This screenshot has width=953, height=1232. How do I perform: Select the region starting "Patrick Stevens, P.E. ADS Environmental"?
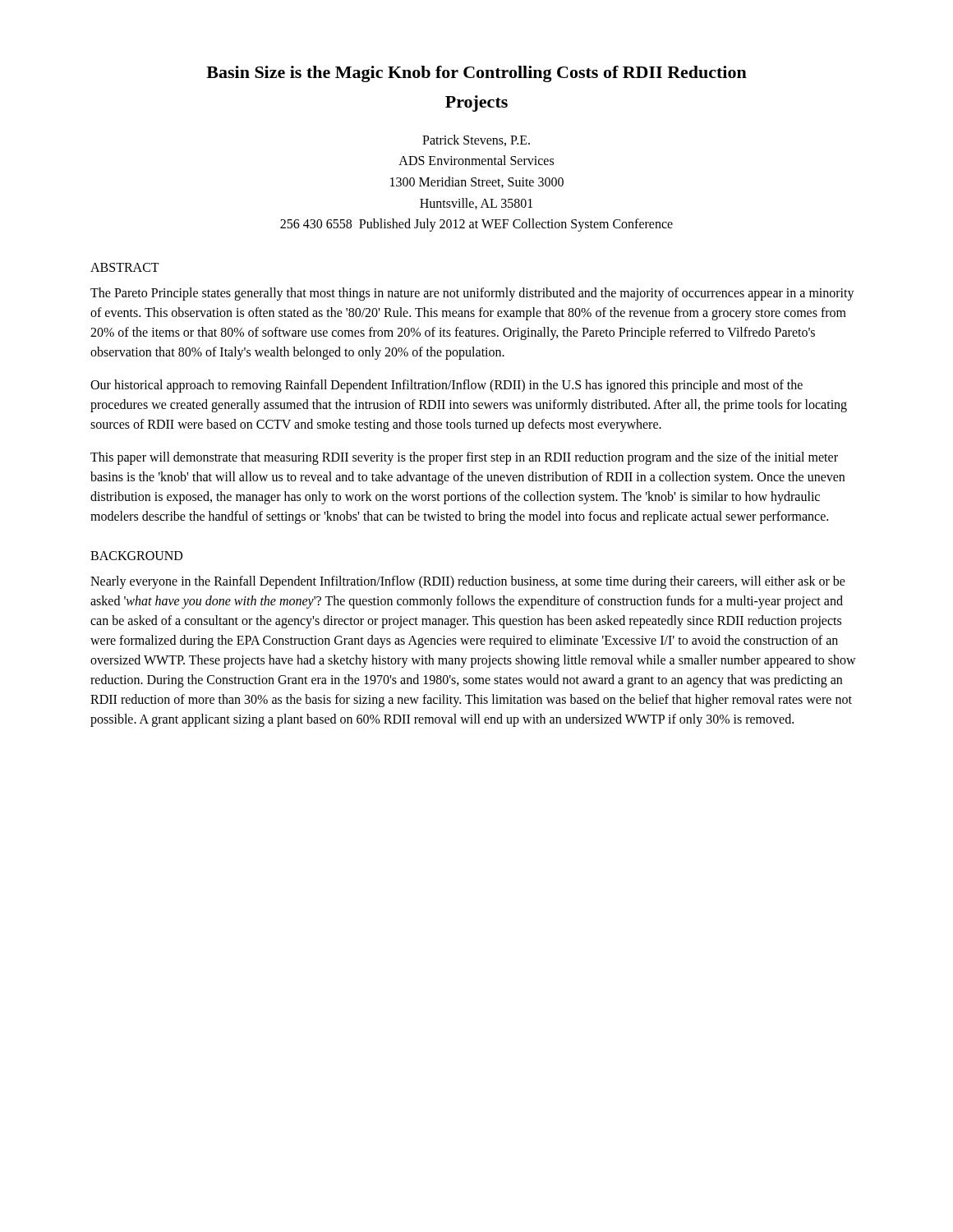click(x=476, y=182)
